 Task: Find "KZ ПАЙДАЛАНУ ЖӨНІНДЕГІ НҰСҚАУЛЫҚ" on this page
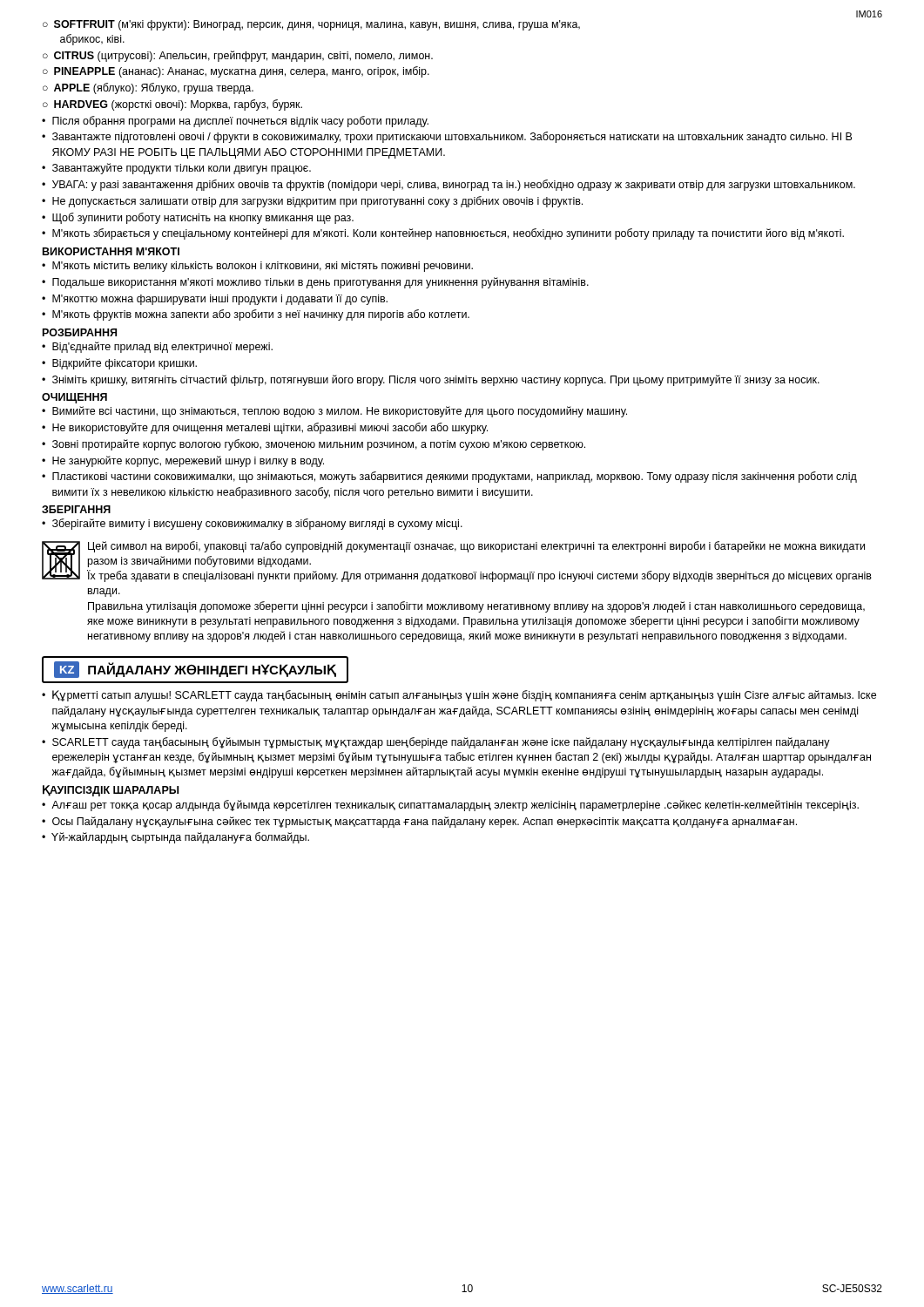tap(195, 670)
